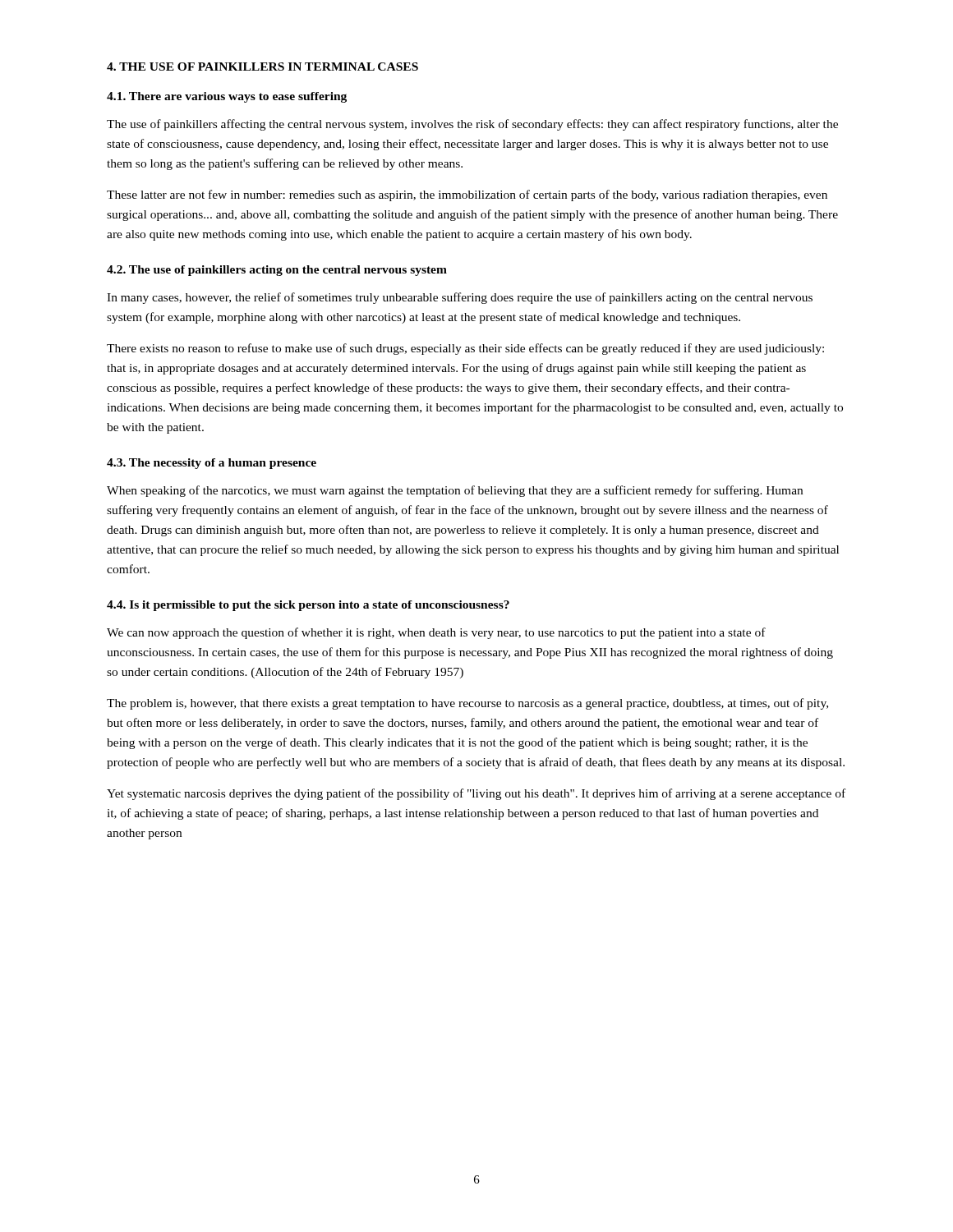Viewport: 953px width, 1232px height.
Task: Locate the block of text that opens with "When speaking of the narcotics, we must"
Action: click(473, 530)
